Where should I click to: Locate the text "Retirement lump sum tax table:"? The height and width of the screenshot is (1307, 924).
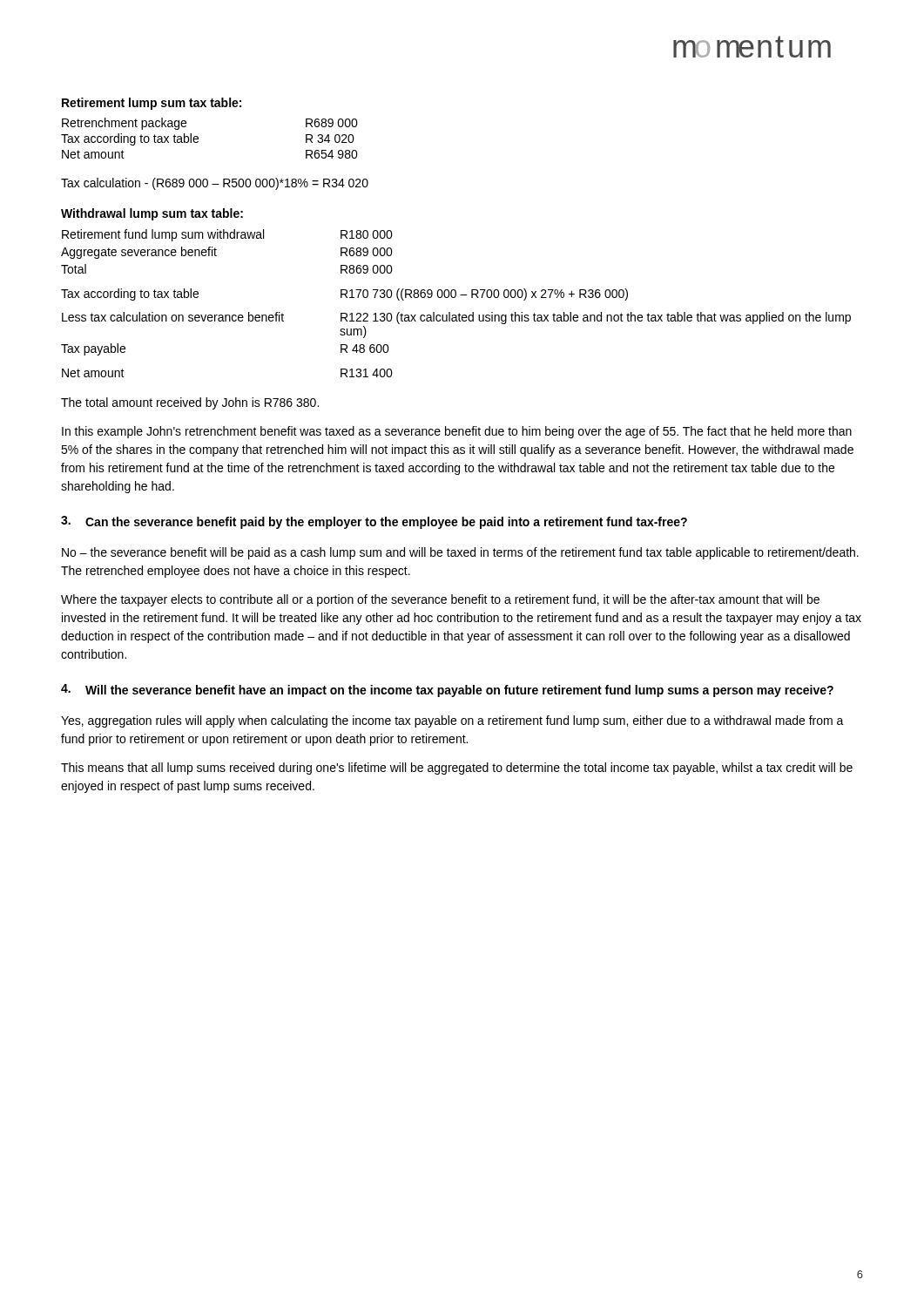152,103
